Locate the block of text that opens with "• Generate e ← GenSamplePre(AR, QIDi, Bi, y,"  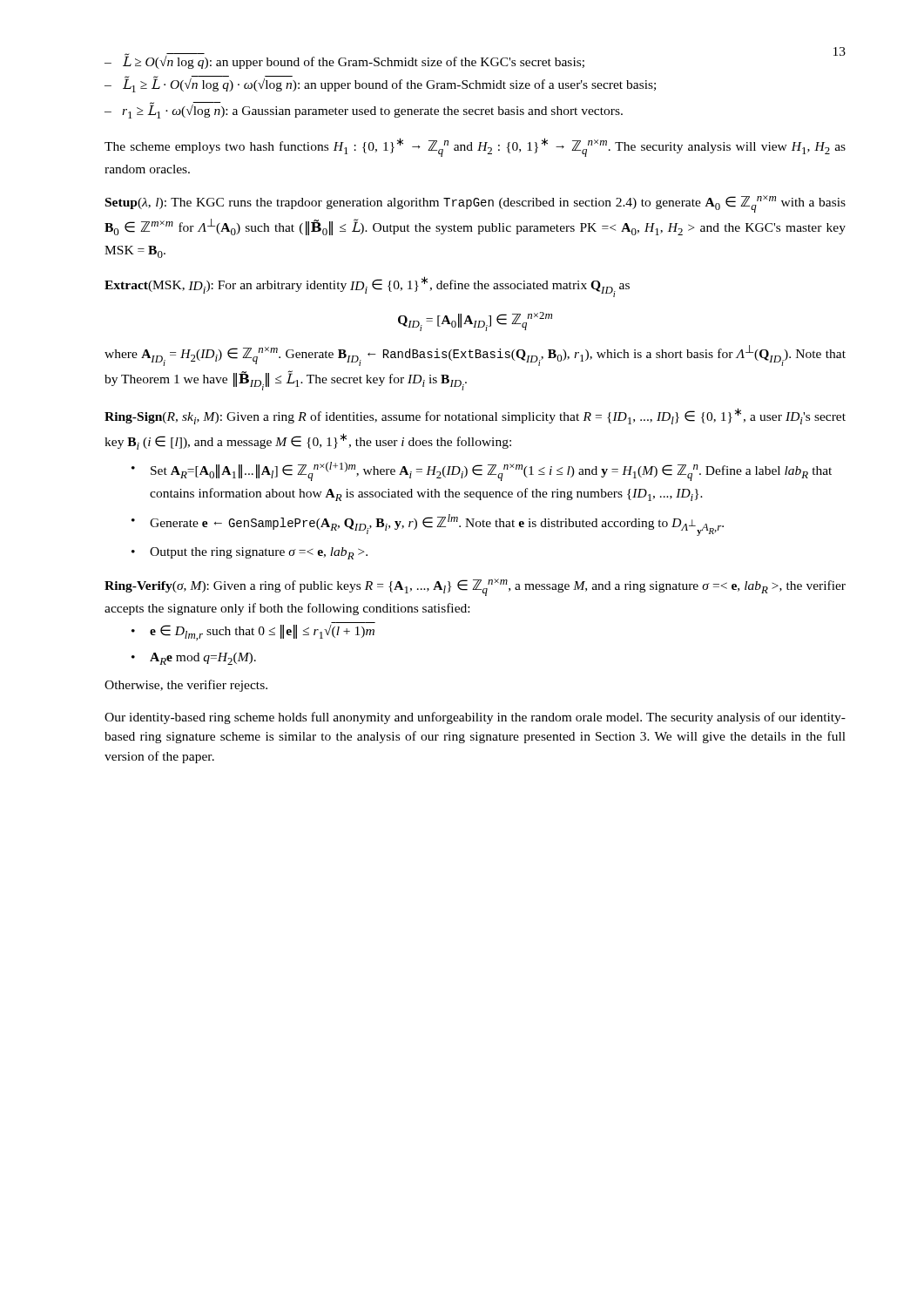point(428,524)
